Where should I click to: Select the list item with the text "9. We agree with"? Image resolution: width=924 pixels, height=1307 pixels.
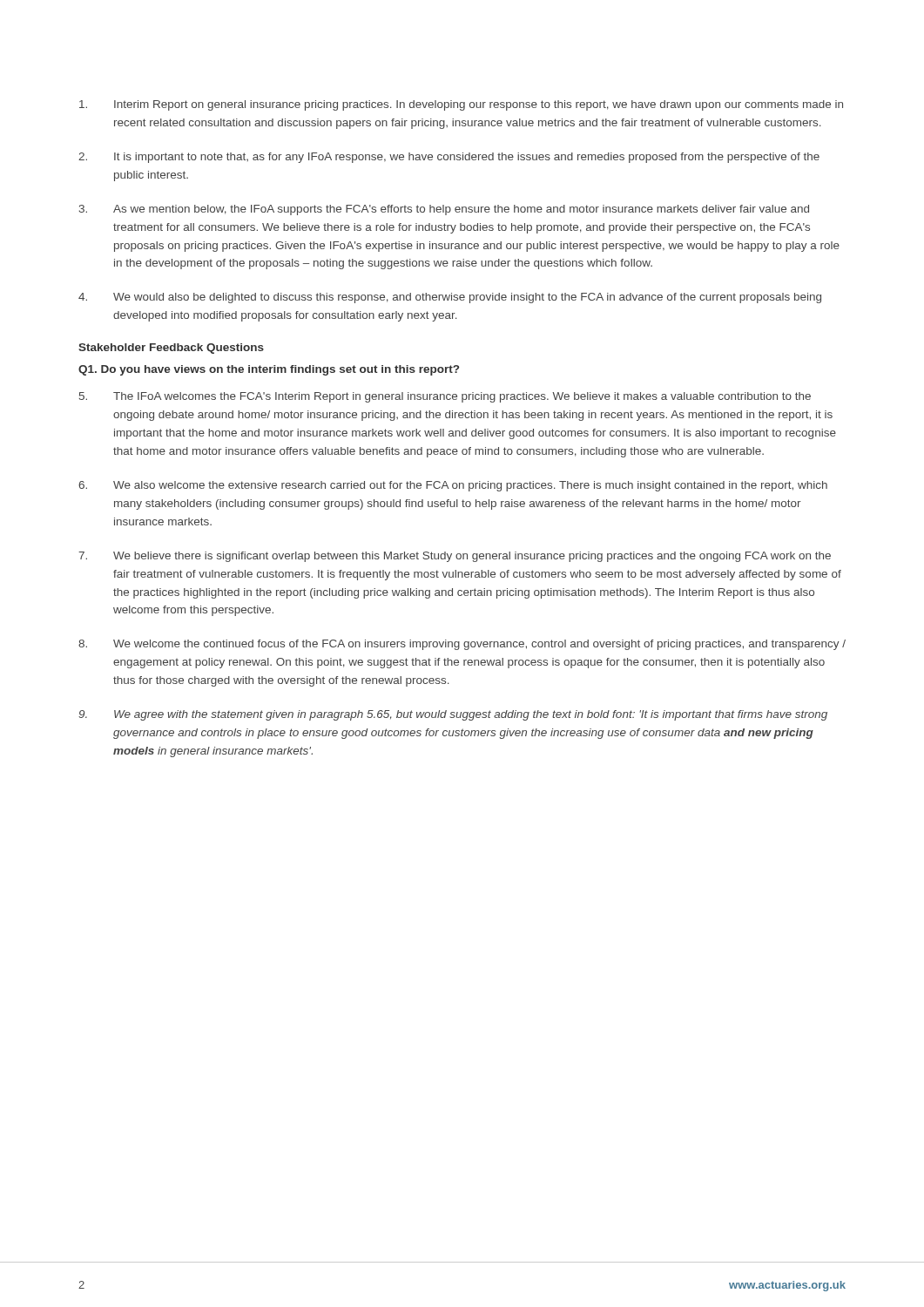coord(462,733)
